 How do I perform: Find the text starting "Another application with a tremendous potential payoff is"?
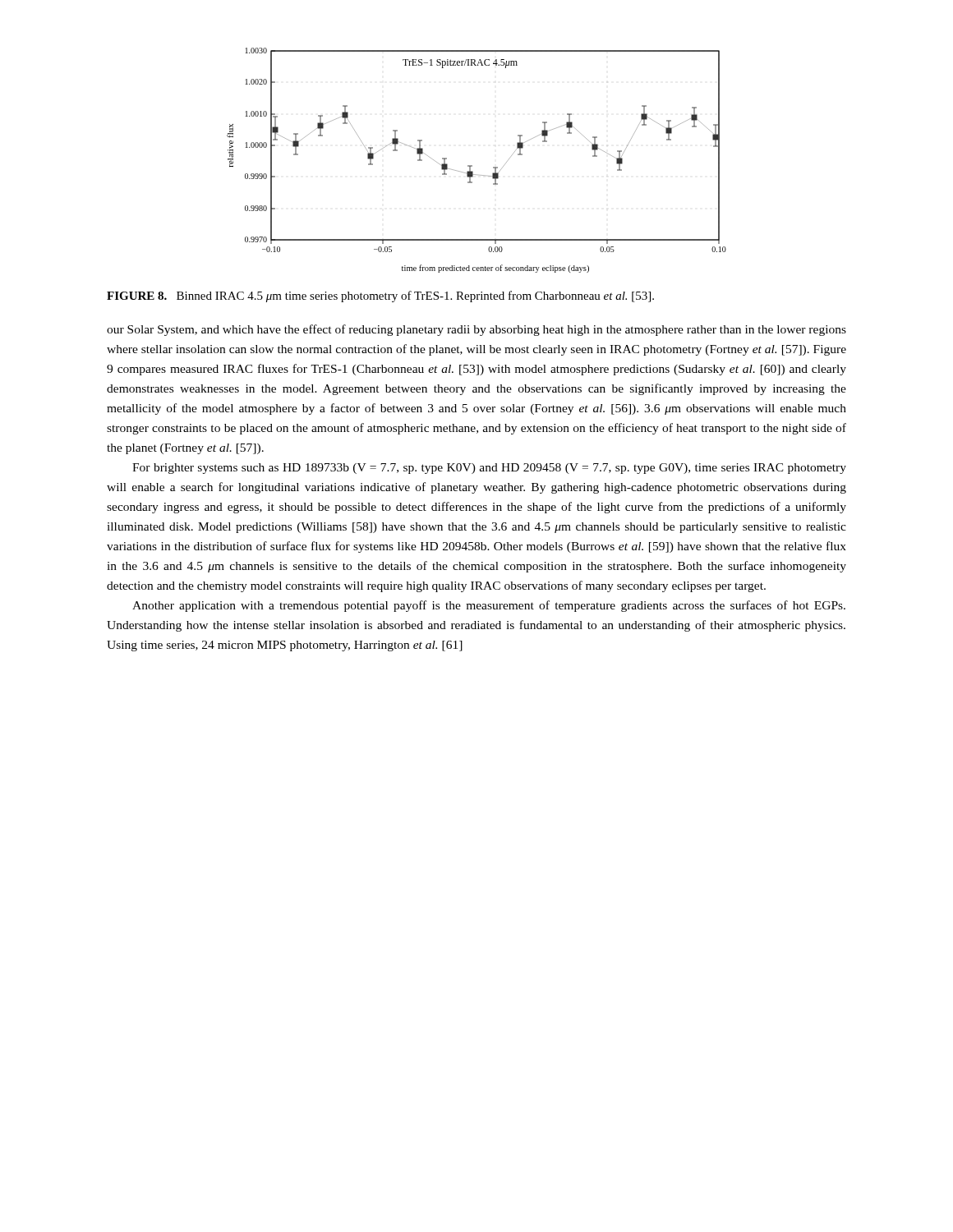[x=476, y=625]
